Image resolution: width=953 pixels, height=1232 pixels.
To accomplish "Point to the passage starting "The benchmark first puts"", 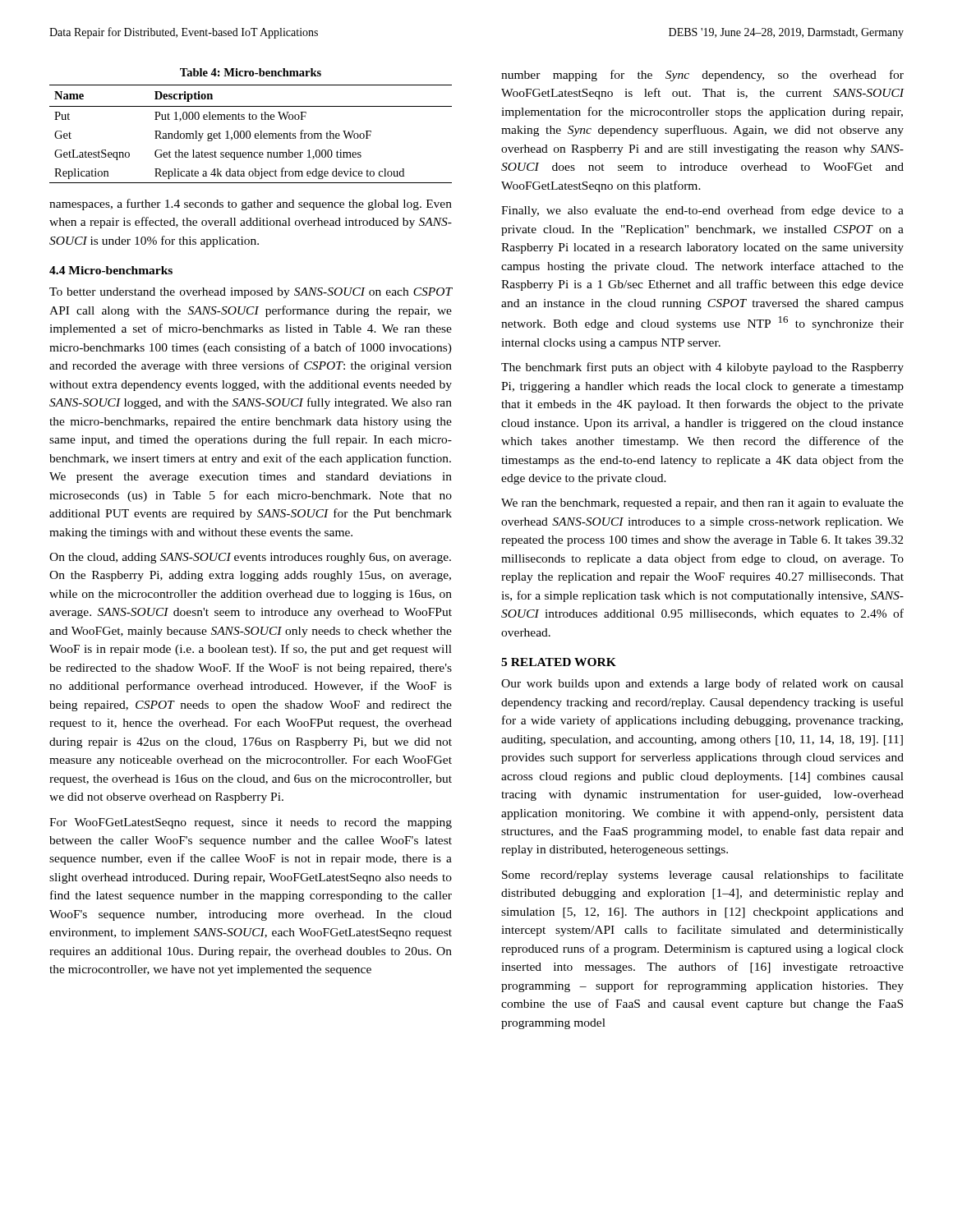I will pyautogui.click(x=702, y=423).
